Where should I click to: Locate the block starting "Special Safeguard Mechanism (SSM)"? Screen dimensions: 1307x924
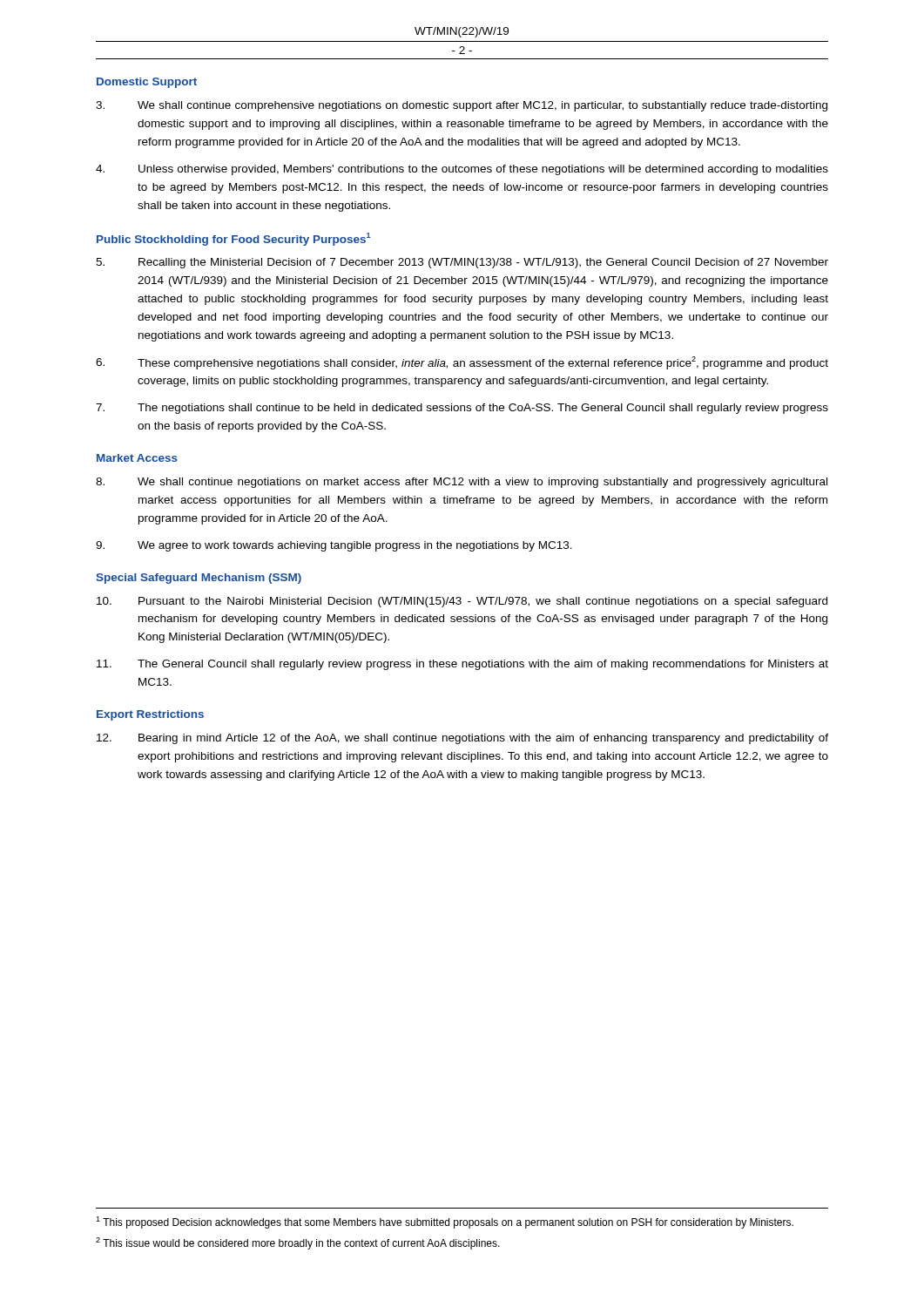(199, 577)
